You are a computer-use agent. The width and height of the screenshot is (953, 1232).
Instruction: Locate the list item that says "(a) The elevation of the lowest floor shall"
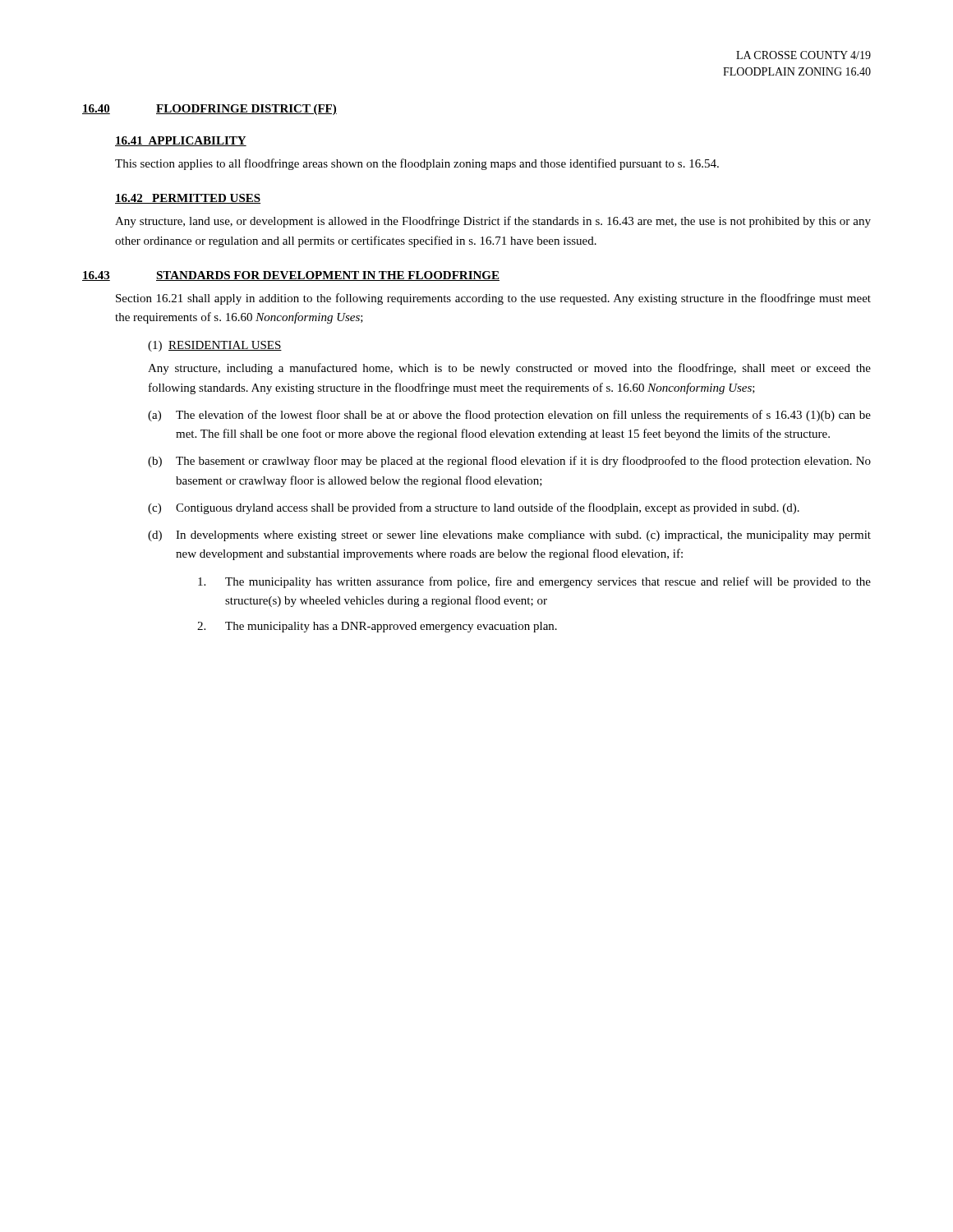509,425
